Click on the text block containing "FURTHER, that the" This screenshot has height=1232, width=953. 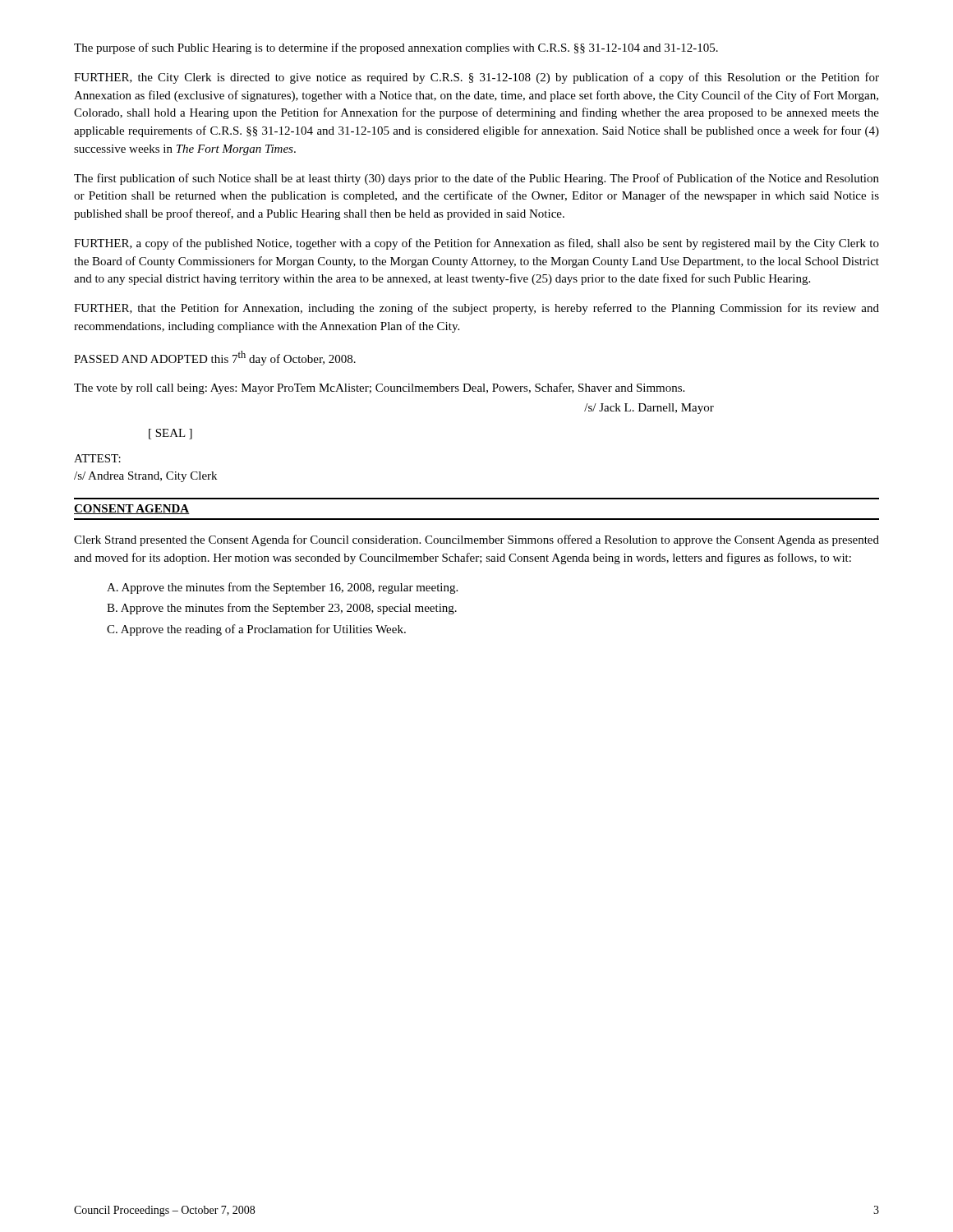tap(476, 318)
